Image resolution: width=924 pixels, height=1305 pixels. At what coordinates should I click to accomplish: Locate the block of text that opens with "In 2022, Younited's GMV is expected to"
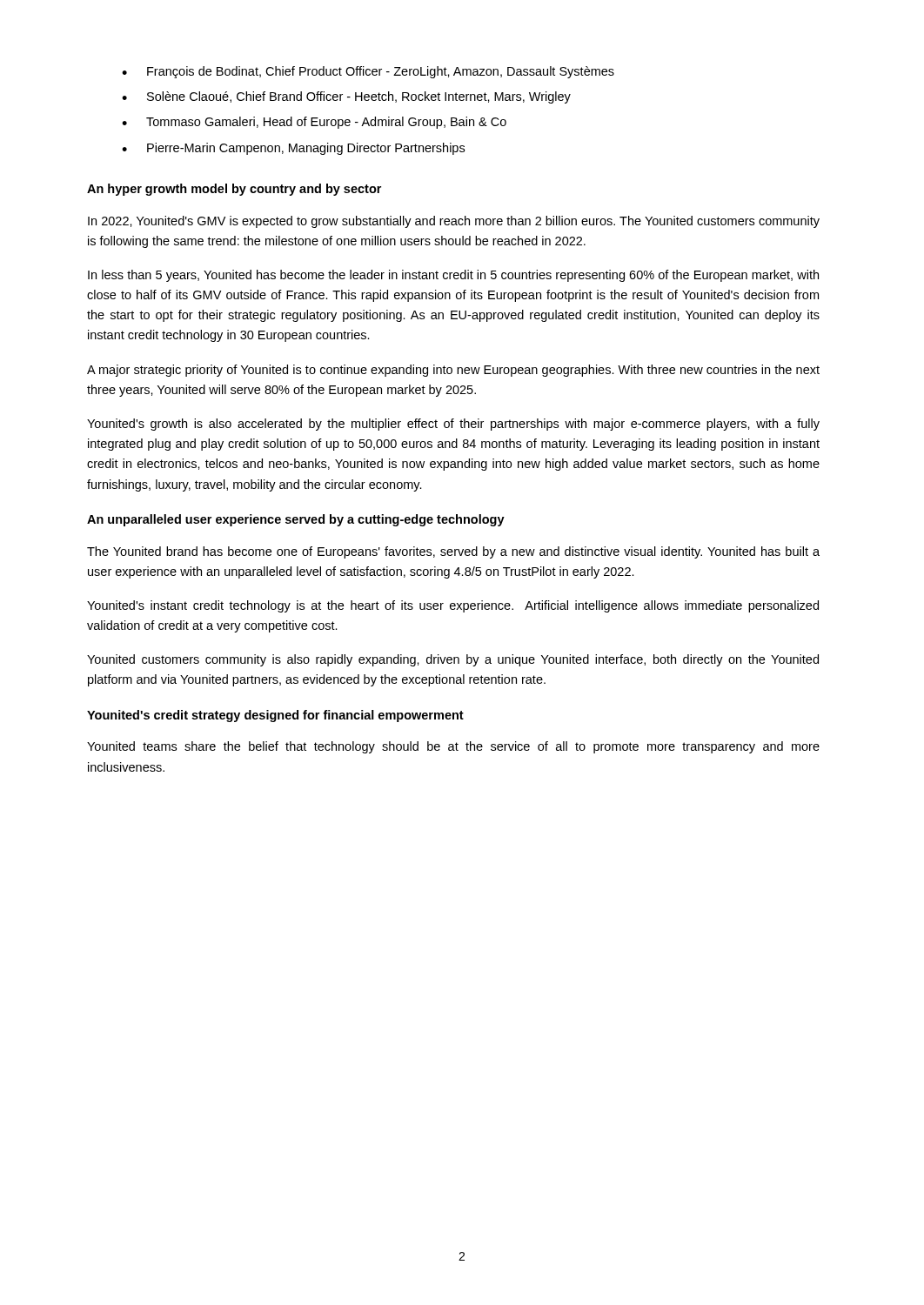[453, 231]
